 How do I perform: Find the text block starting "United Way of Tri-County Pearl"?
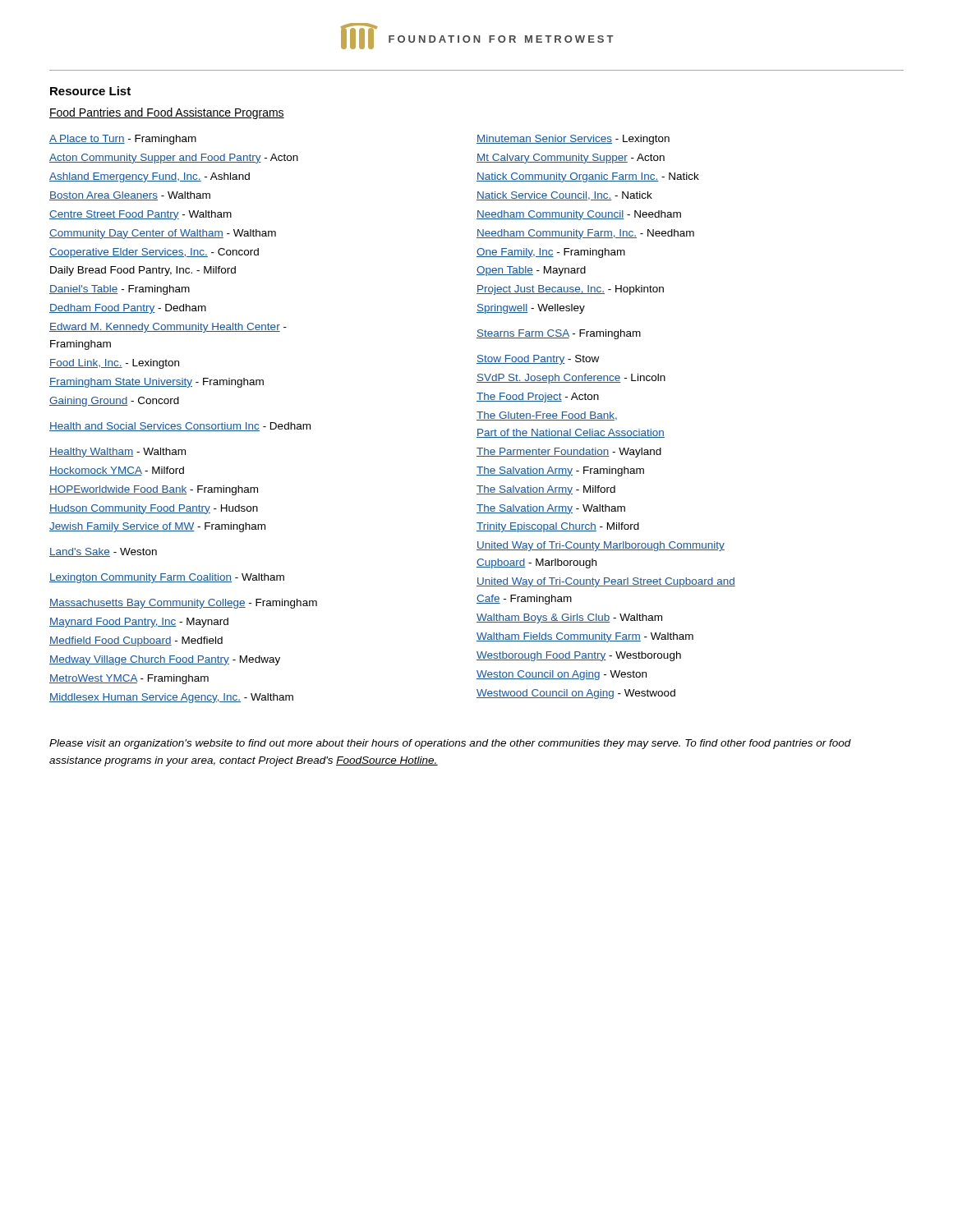click(x=606, y=590)
